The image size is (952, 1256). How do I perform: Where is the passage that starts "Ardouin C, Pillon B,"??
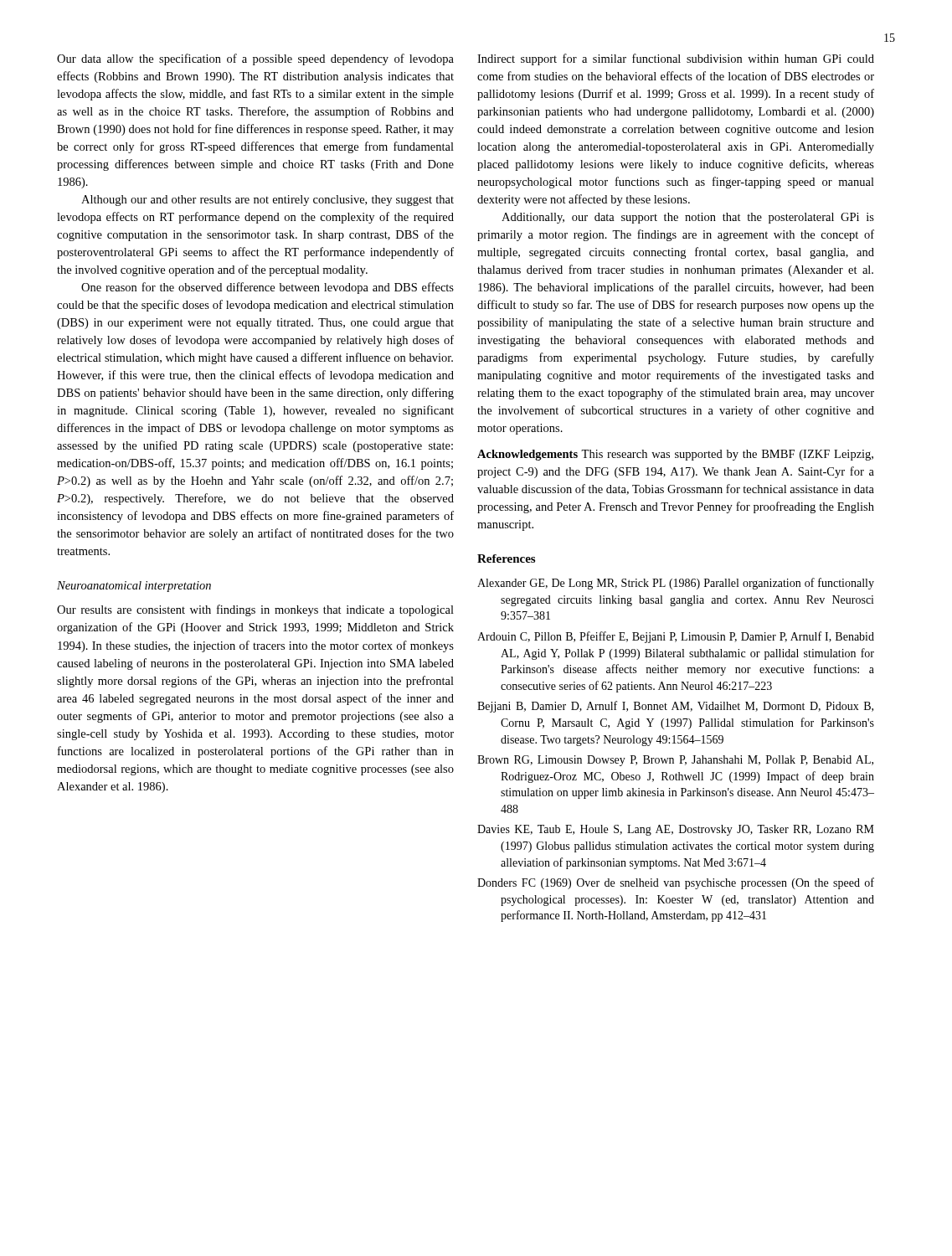(x=676, y=661)
